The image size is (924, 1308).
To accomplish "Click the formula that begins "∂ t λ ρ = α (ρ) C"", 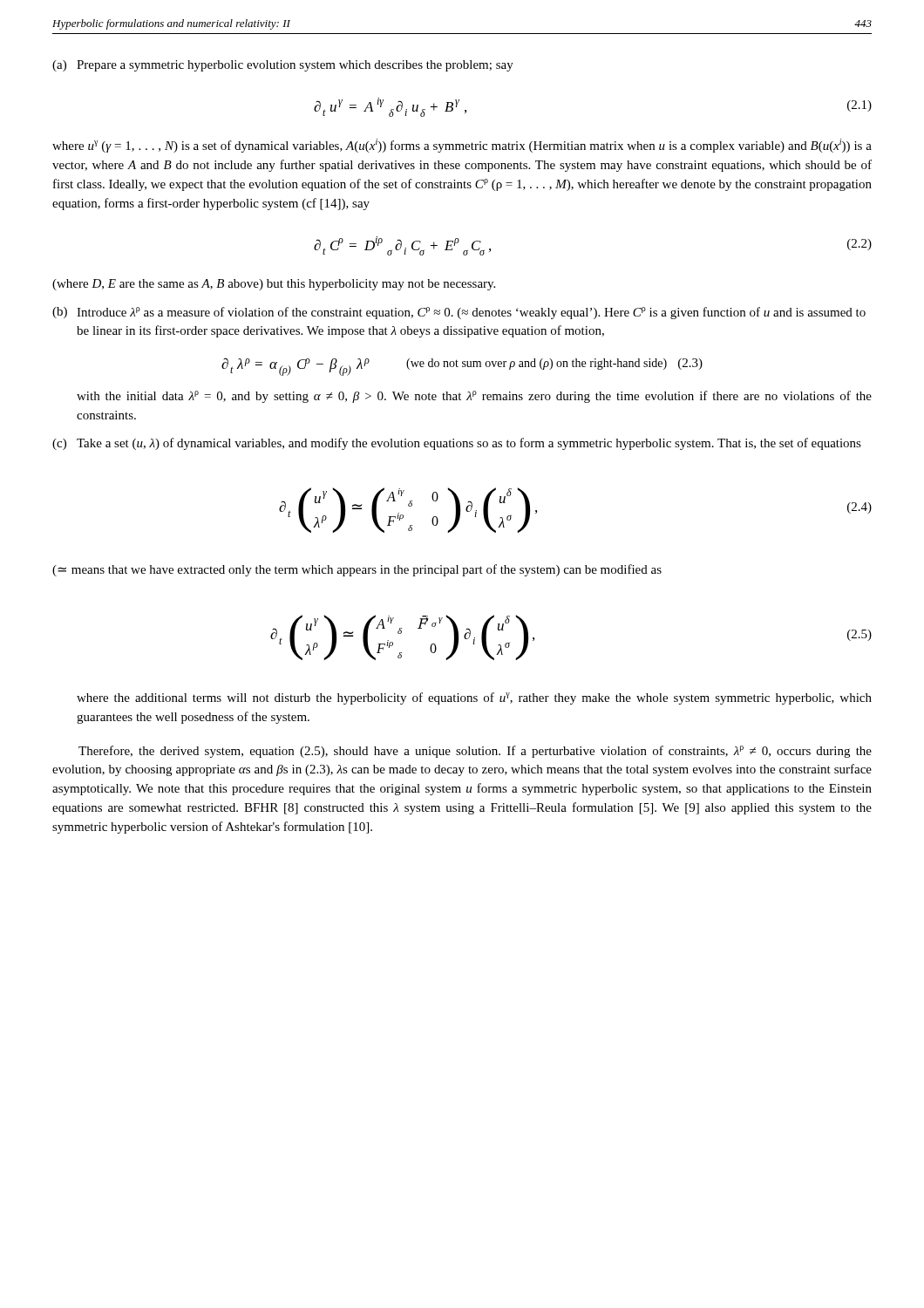I will tap(462, 364).
